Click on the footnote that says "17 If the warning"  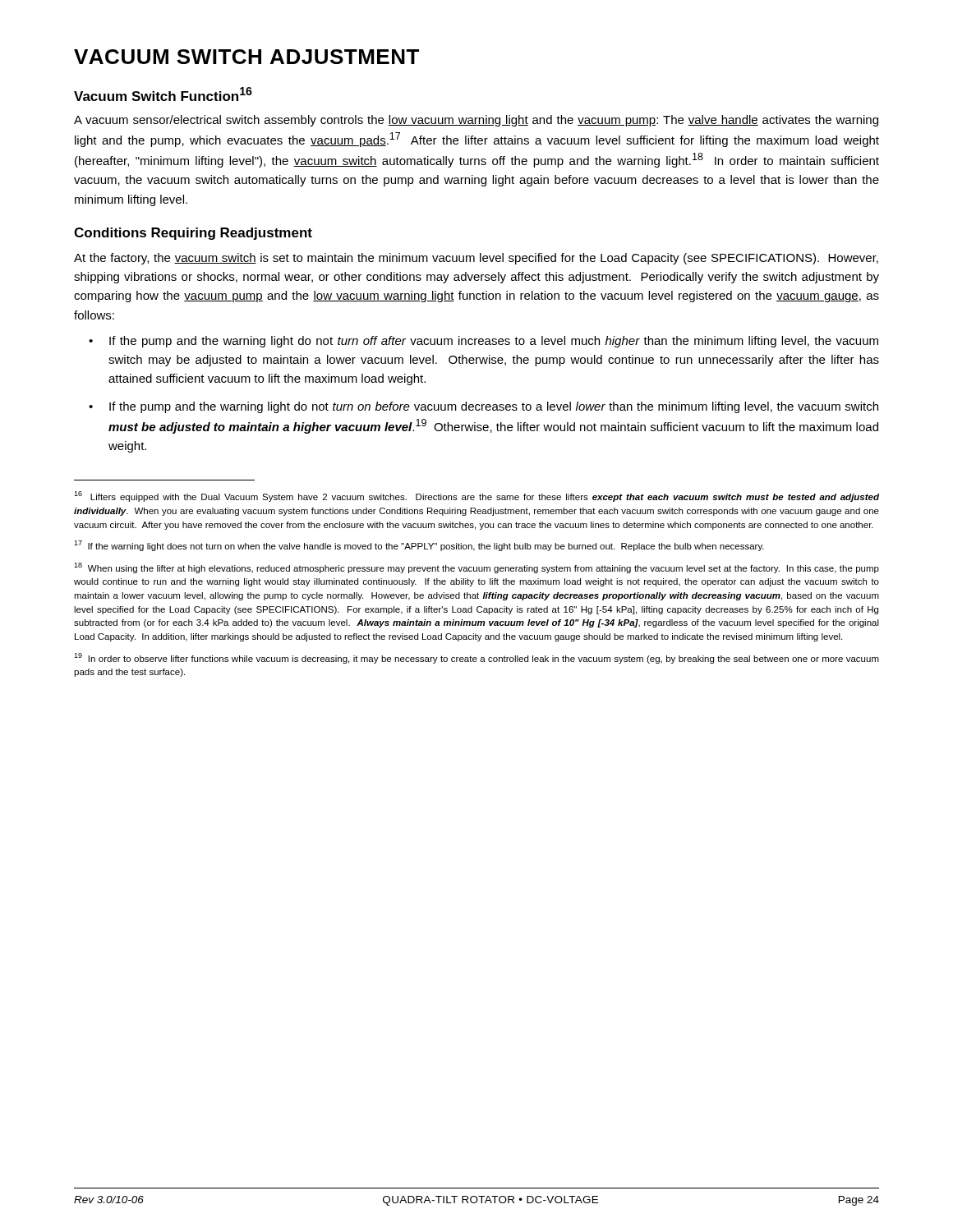419,545
